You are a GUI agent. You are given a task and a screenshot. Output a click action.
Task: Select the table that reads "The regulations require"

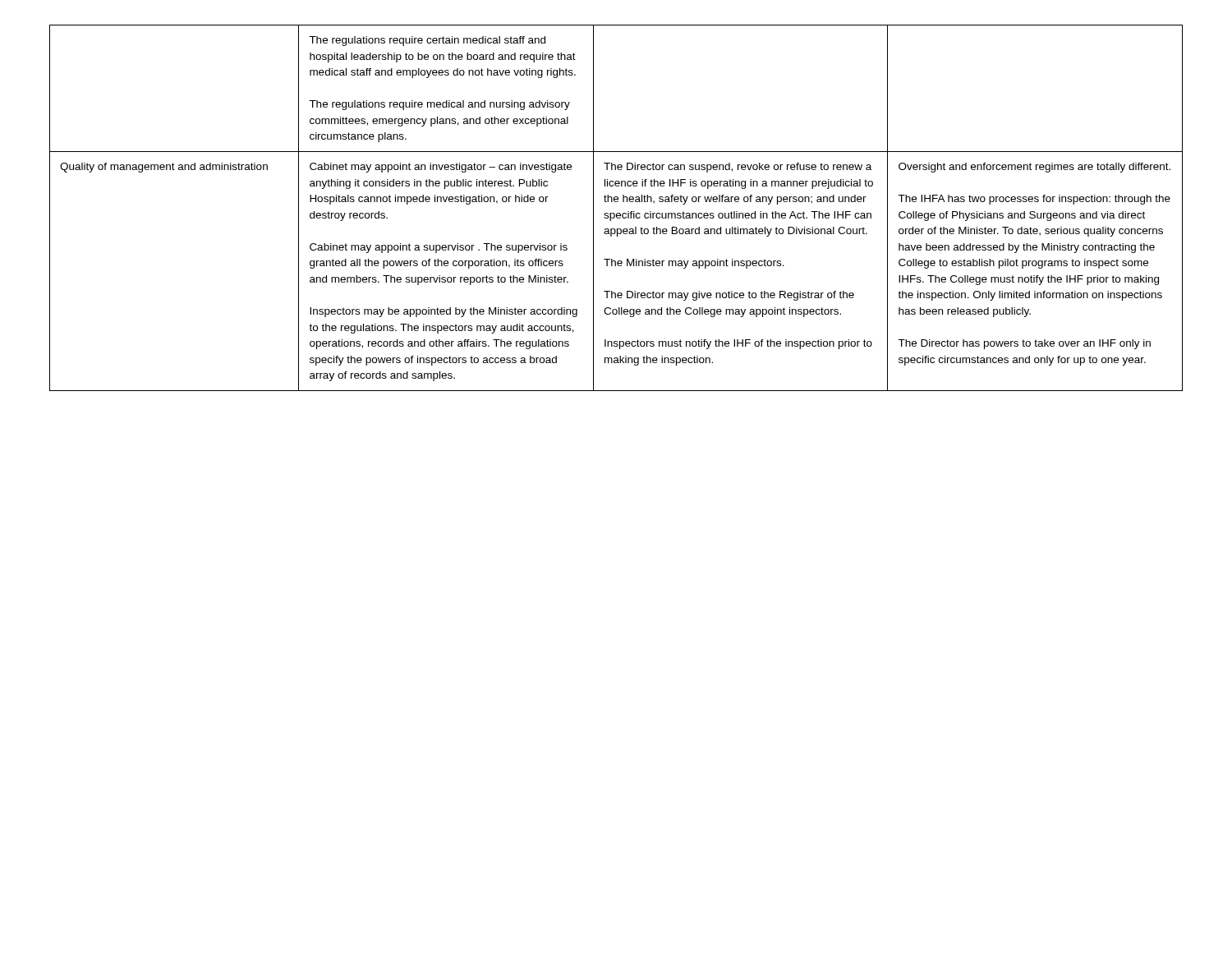tap(616, 208)
